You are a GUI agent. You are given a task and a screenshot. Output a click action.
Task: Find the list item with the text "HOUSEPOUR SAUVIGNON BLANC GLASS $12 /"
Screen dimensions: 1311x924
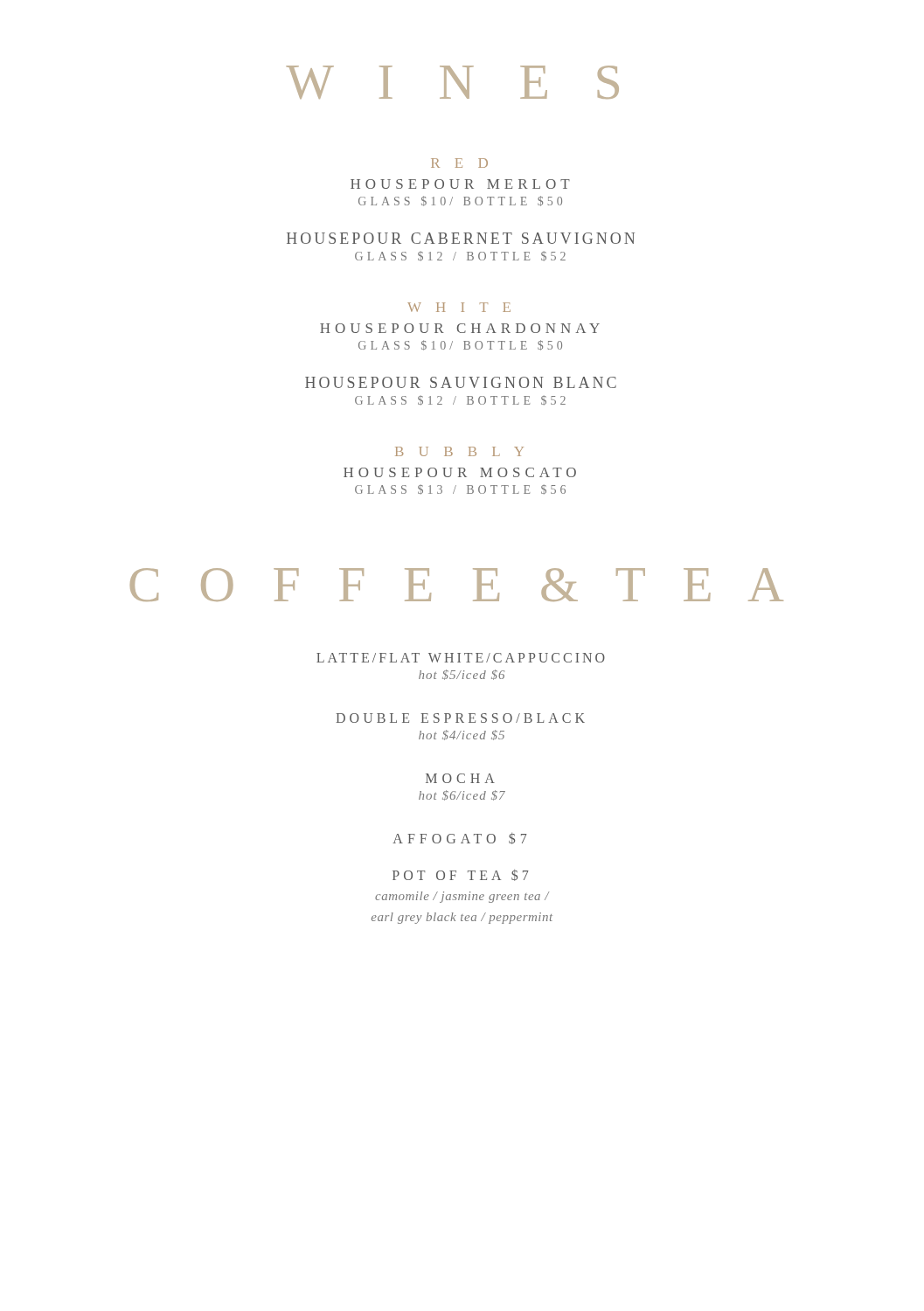coord(462,391)
